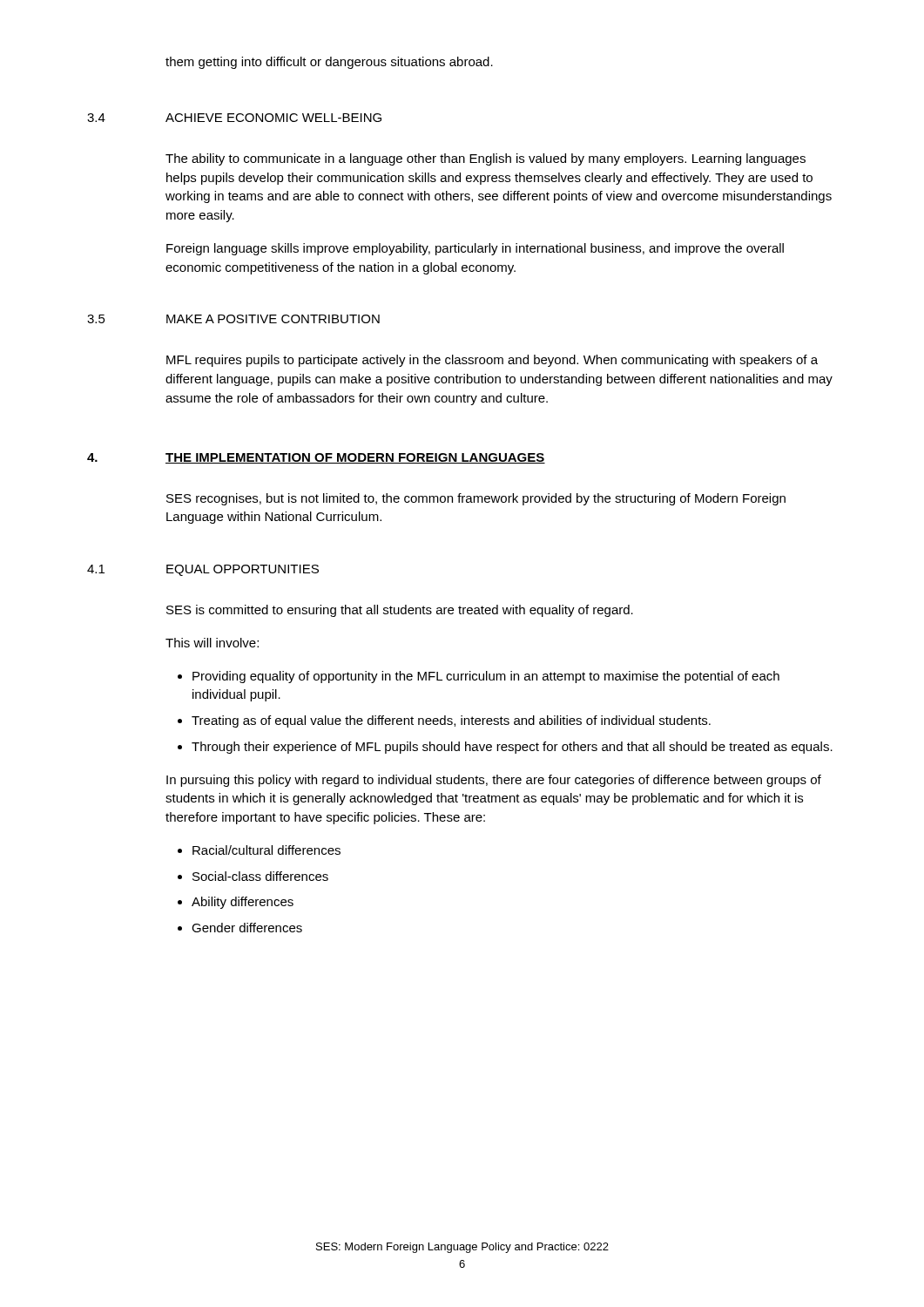924x1307 pixels.
Task: Navigate to the text block starting "SES is committed to ensuring"
Action: coord(501,610)
